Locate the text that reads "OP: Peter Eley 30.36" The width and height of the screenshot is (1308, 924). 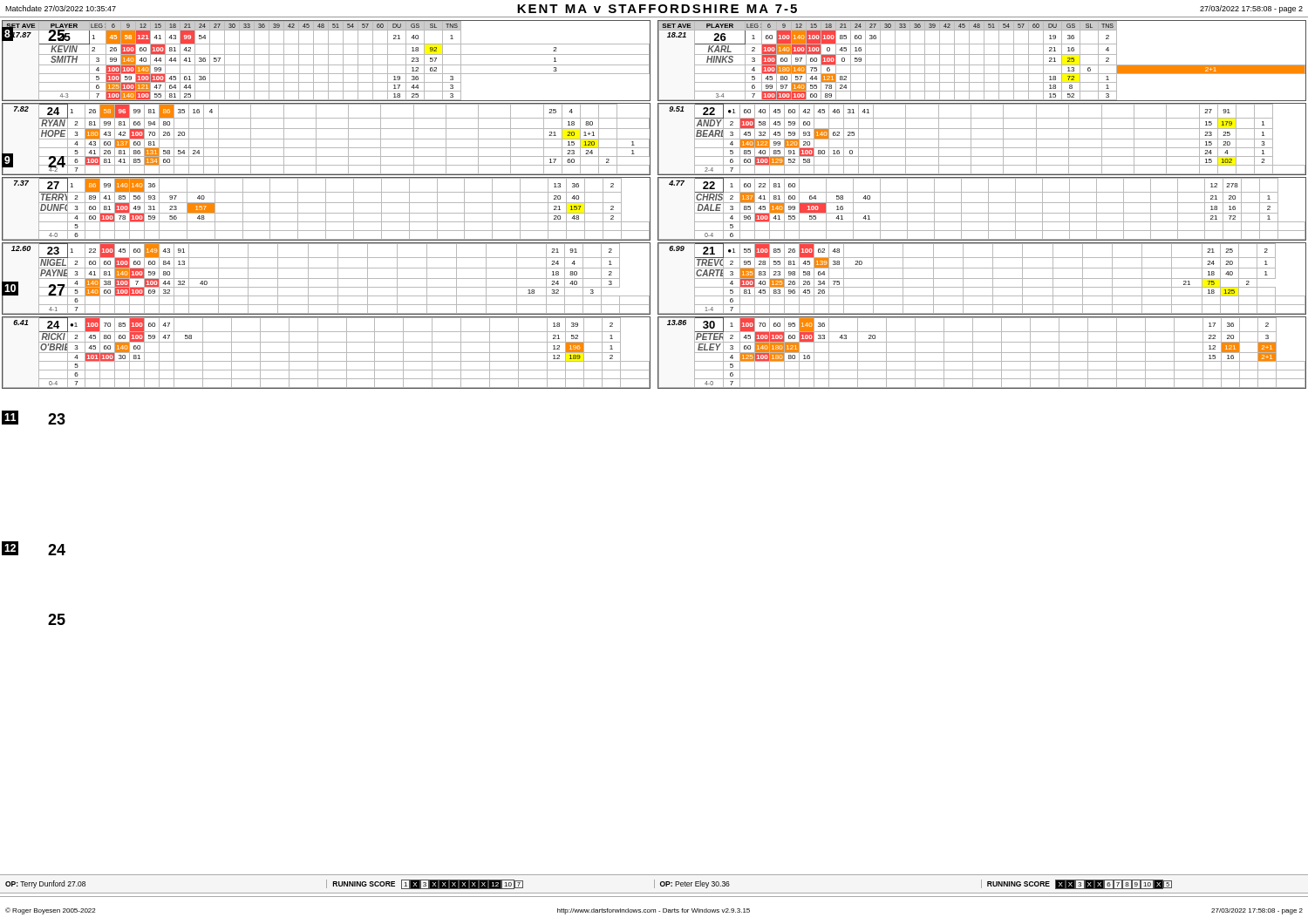pos(695,884)
